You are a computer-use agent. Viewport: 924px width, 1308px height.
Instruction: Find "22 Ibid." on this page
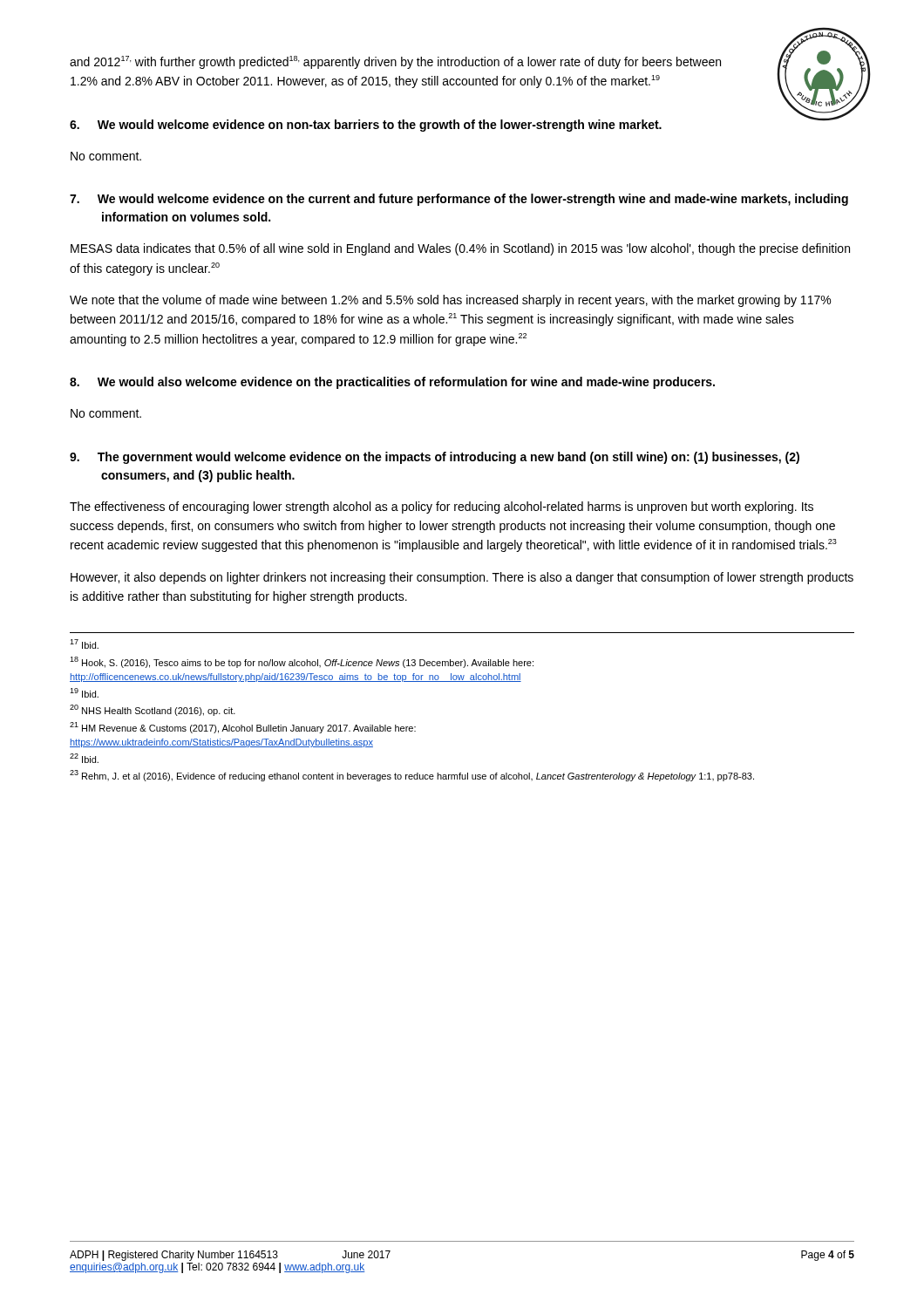click(x=84, y=759)
